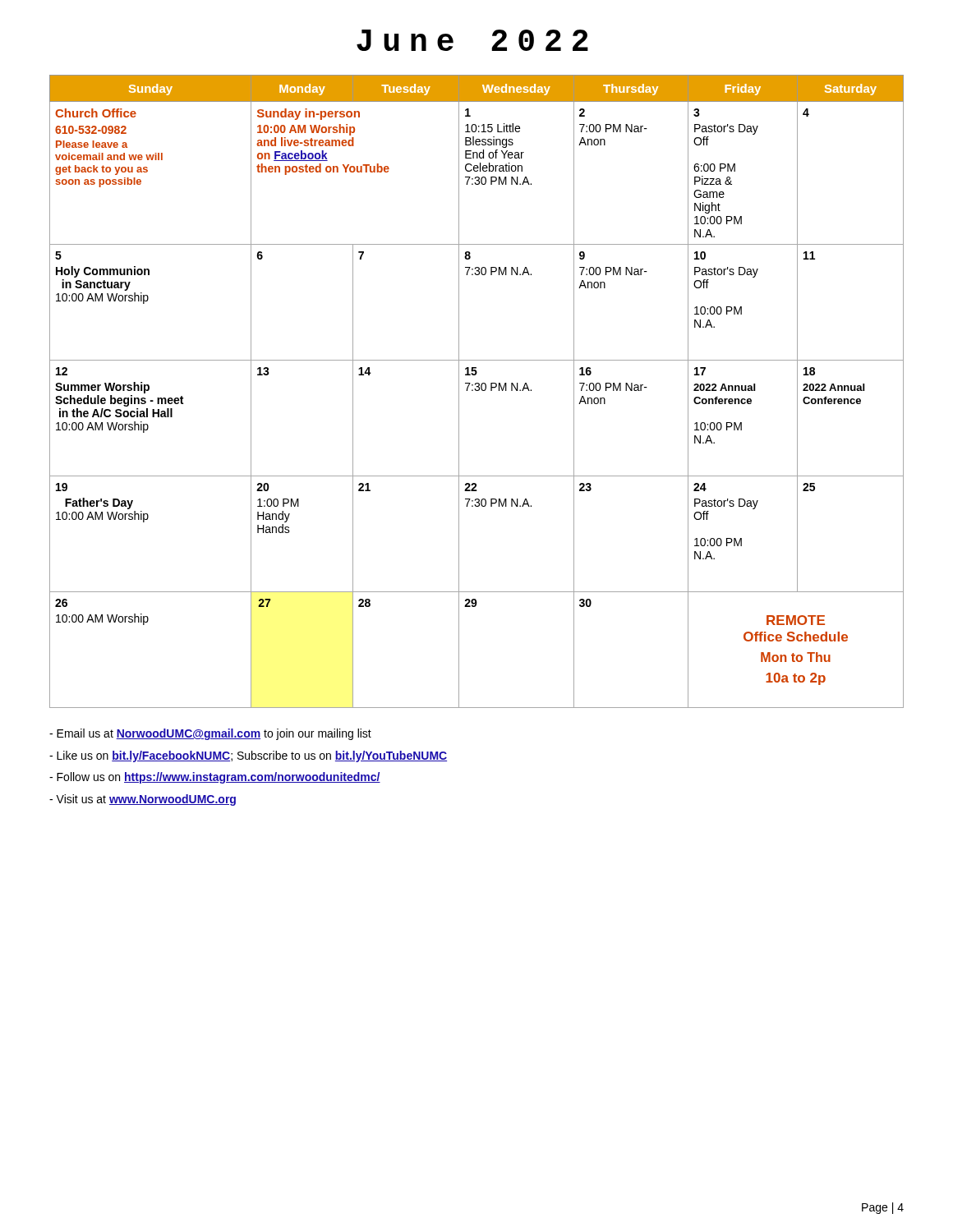This screenshot has width=953, height=1232.
Task: Locate the element starting "June 2022"
Action: pyautogui.click(x=388, y=40)
